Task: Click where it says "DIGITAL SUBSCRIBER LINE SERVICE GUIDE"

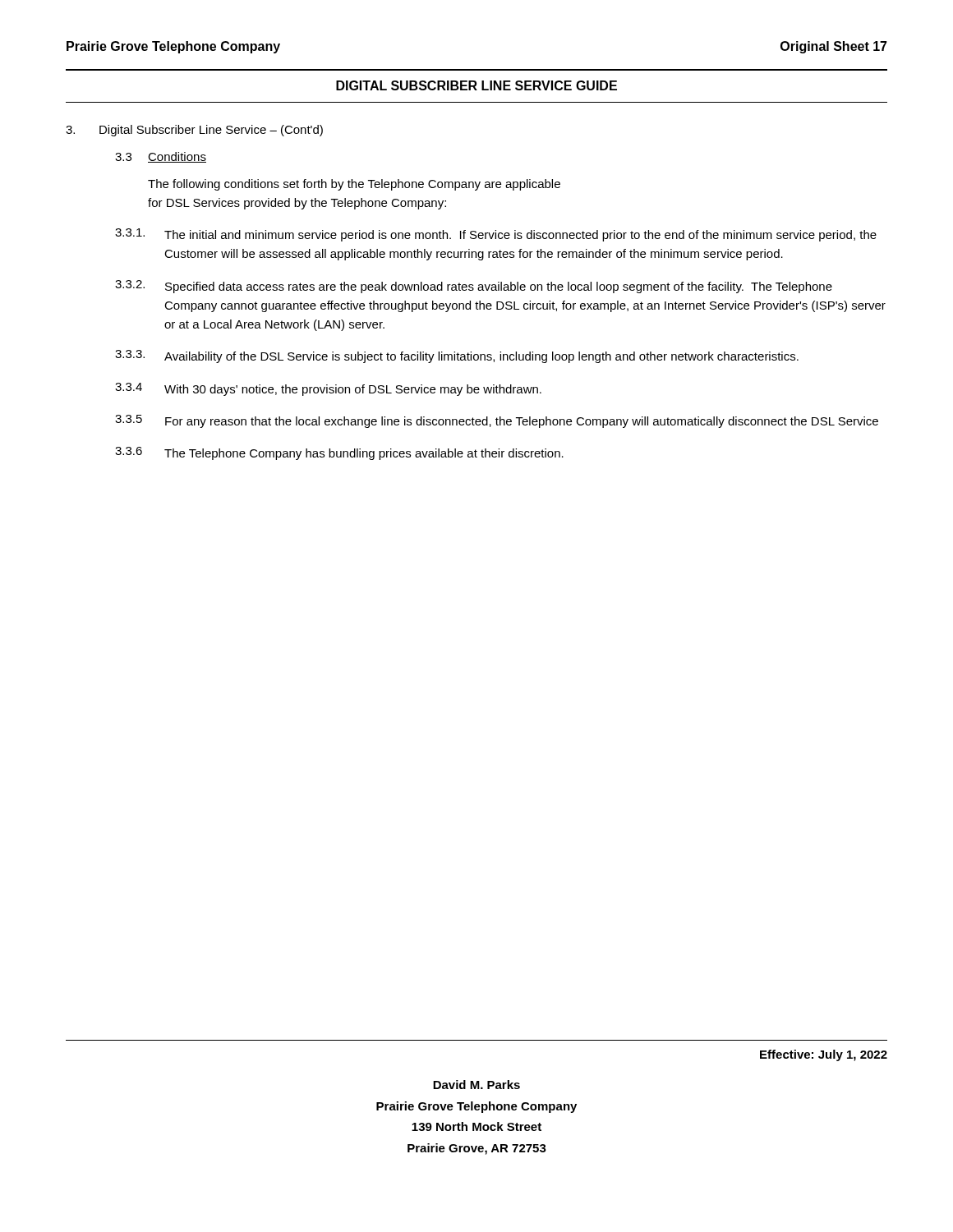Action: [476, 86]
